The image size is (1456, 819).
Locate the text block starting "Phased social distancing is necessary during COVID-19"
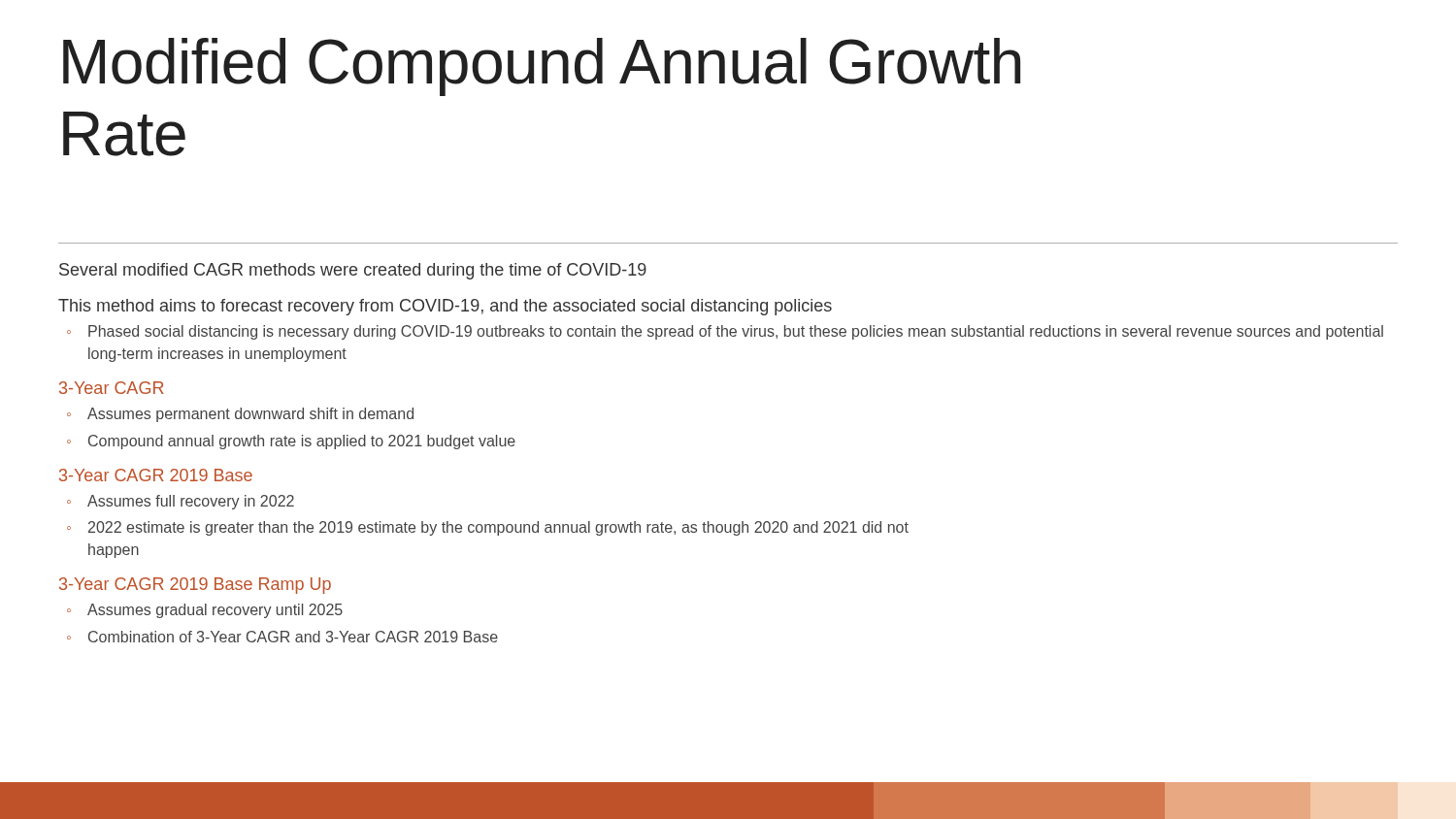(x=736, y=343)
